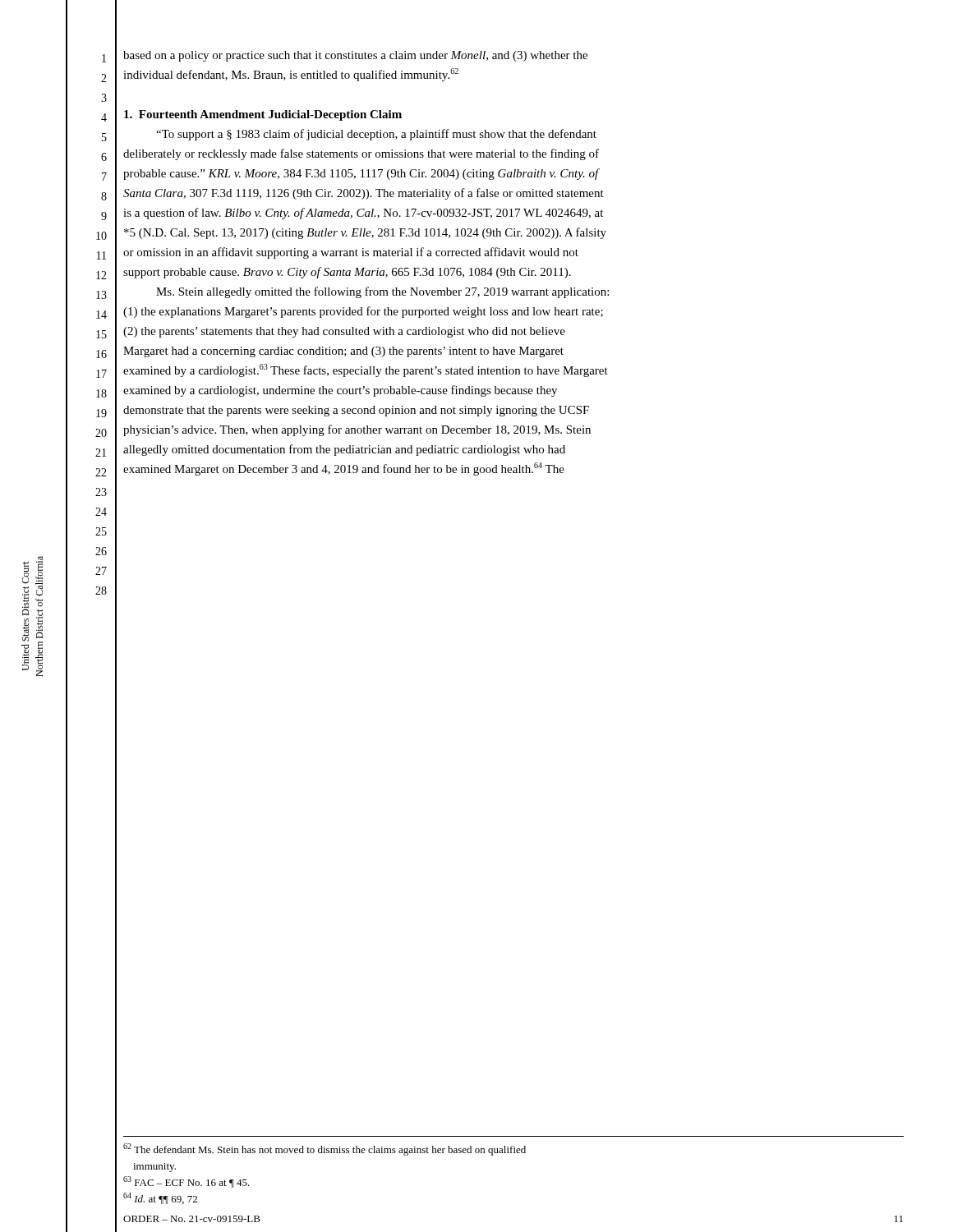Point to the block beginning "Ms. Stein allegedly omitted the"

(x=383, y=292)
